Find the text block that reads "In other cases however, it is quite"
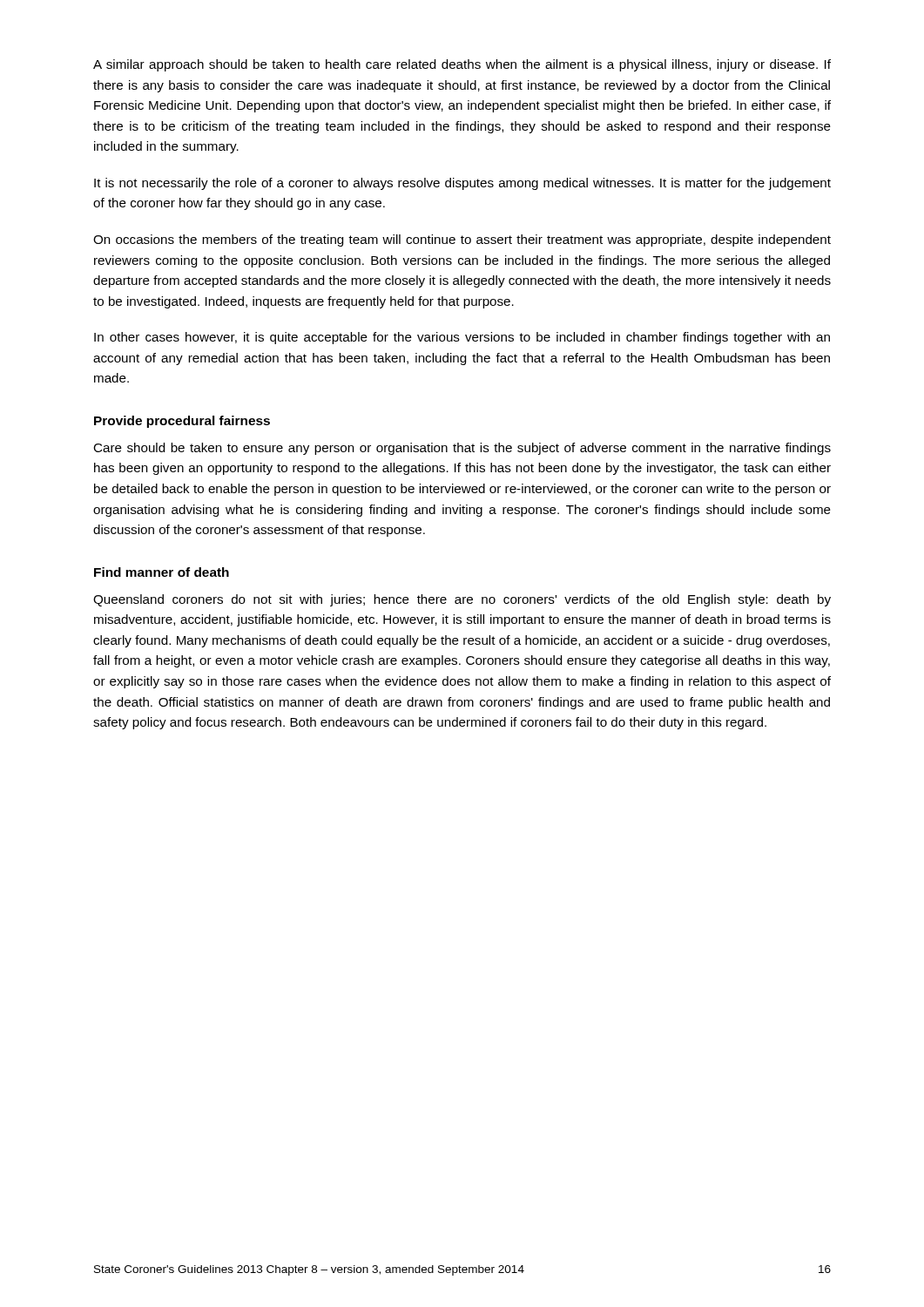The width and height of the screenshot is (924, 1307). click(462, 357)
